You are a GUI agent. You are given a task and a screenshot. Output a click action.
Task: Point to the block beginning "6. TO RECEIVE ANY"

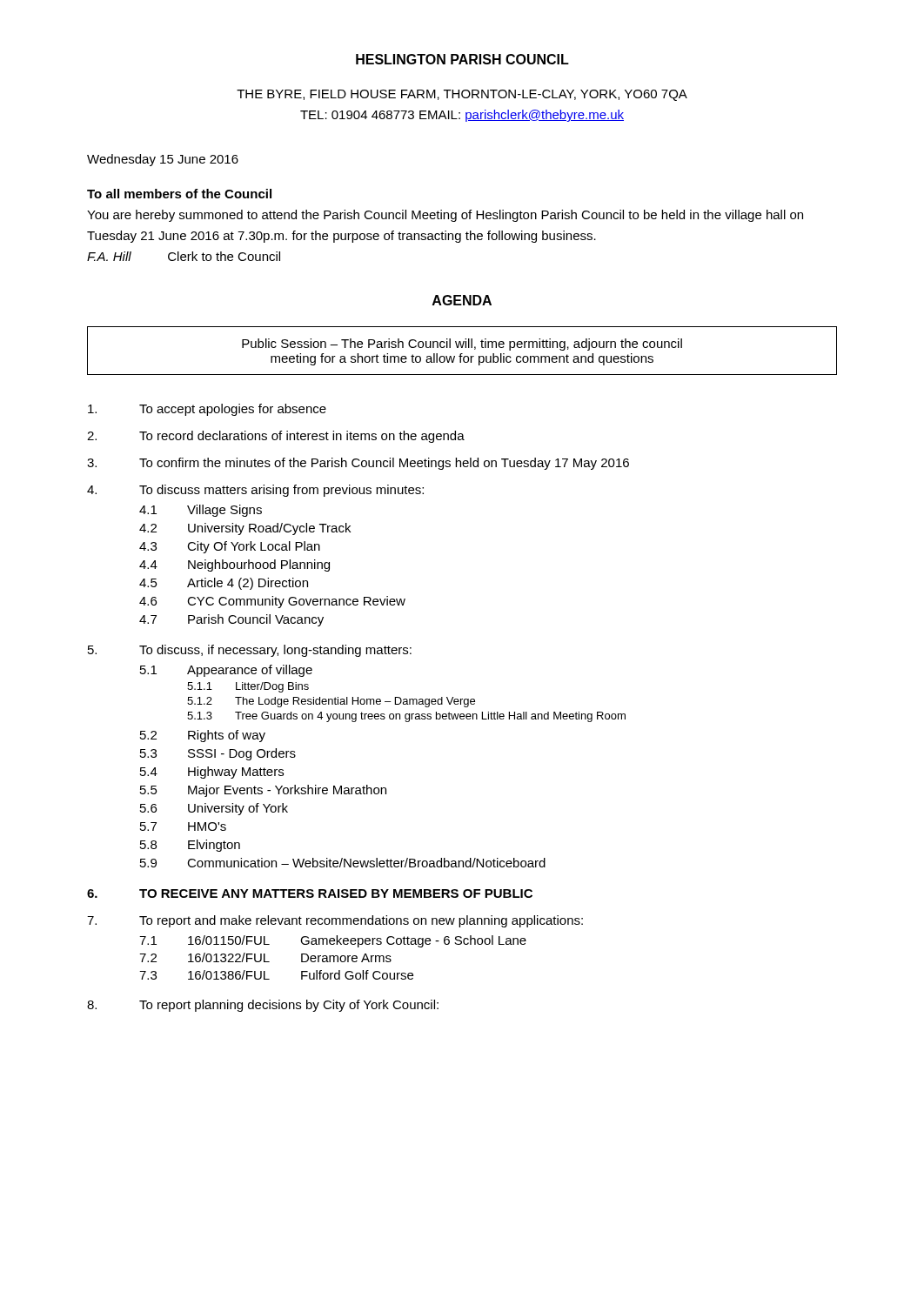[462, 893]
